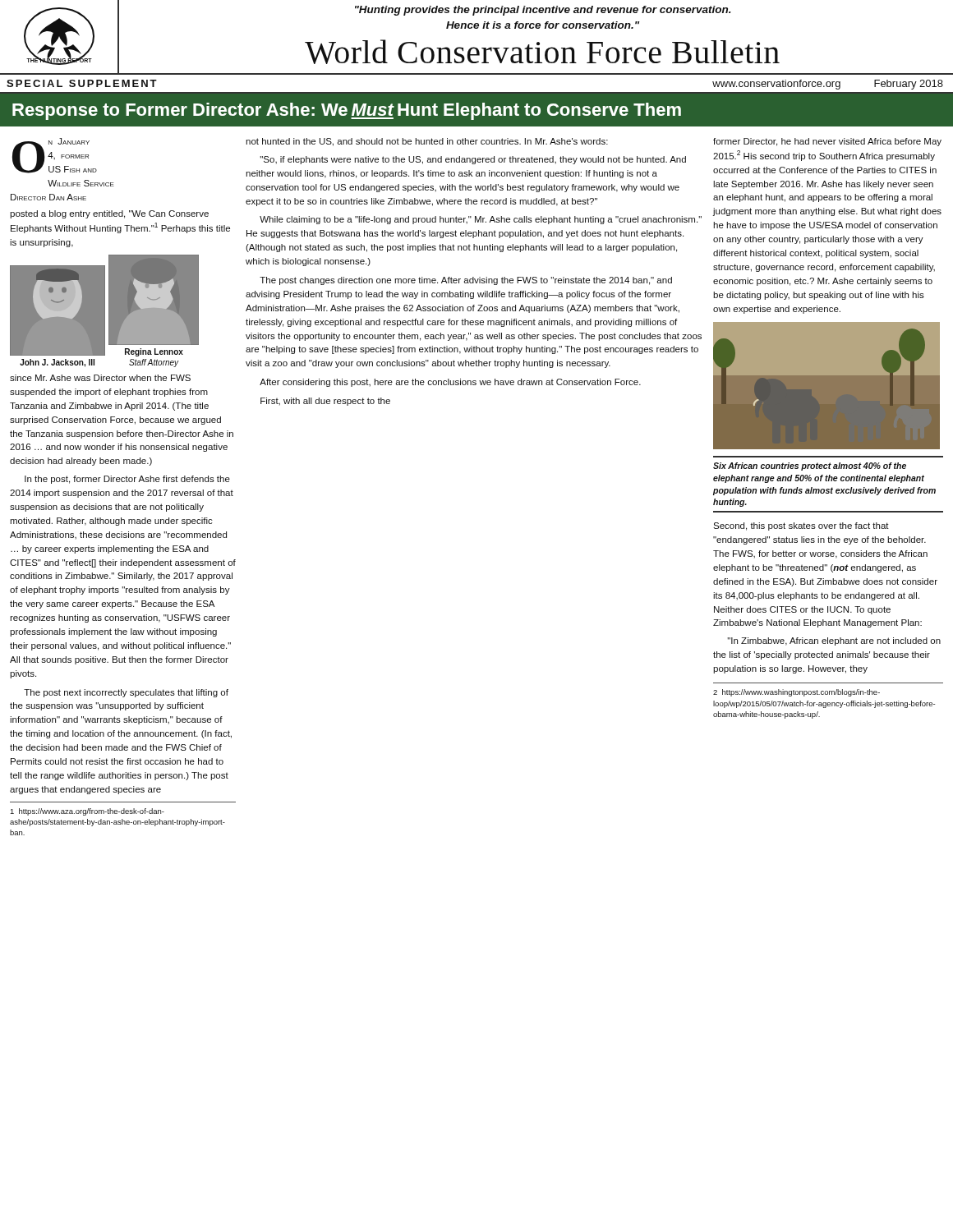Locate the footnote that says "2 https://www.washingtonpost.com/blogs/in-the-loop/wp/2015/05/07/watch-for-agency-officials-jet-setting-before-obama-white-house-packs-up/."
The height and width of the screenshot is (1232, 953).
tap(824, 703)
